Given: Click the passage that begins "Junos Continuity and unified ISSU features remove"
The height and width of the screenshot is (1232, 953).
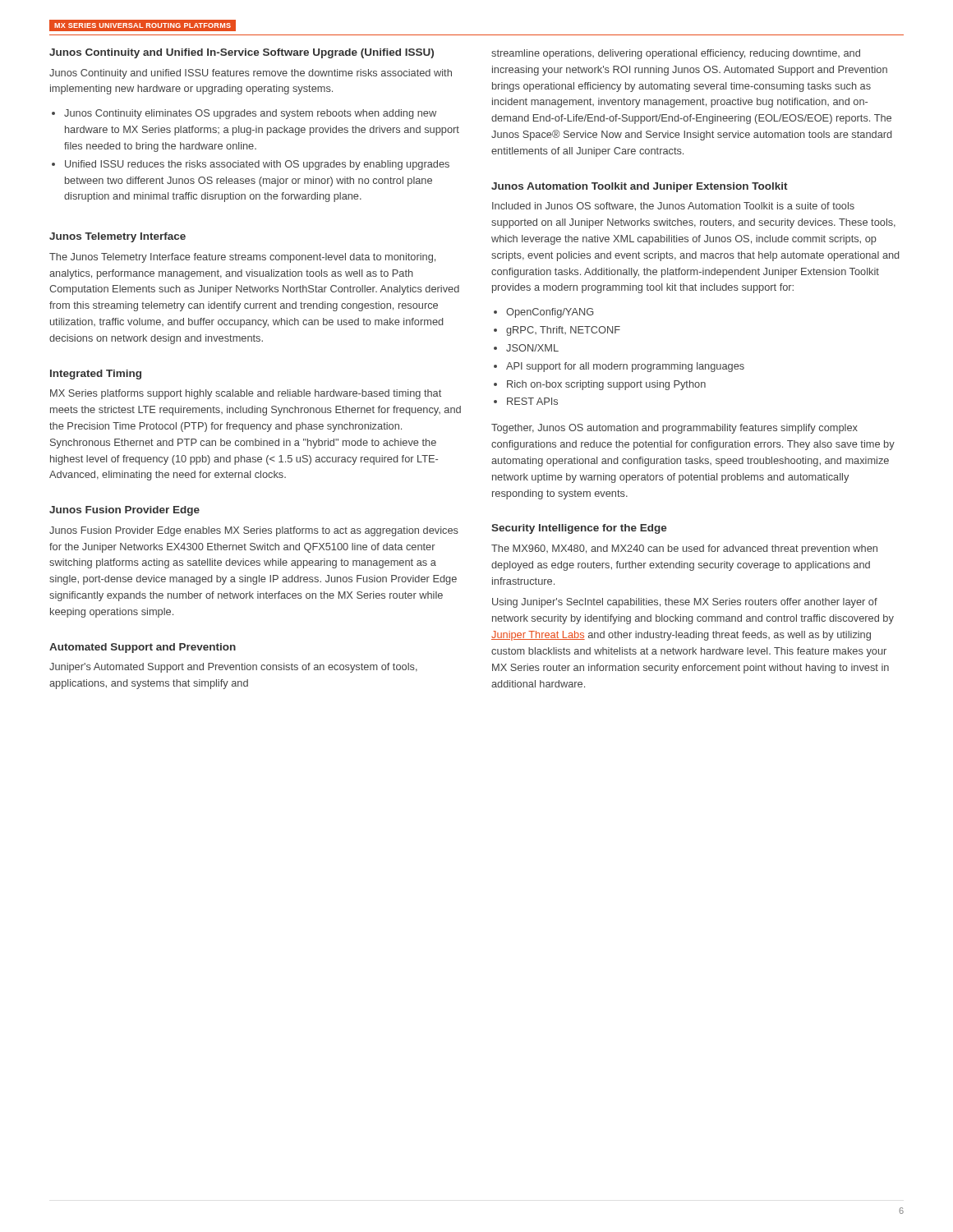Looking at the screenshot, I should coord(251,80).
